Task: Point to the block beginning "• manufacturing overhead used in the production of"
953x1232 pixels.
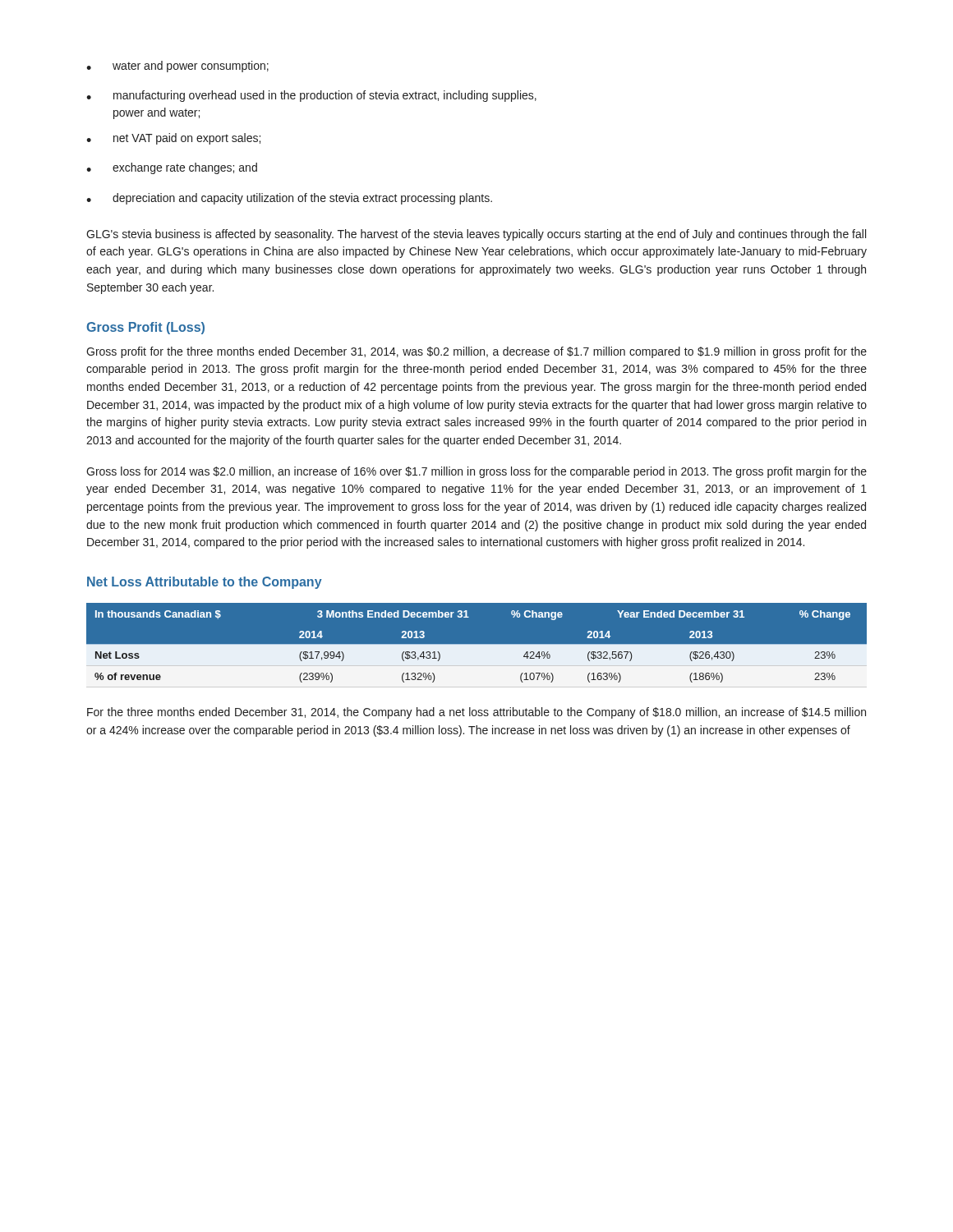Action: coord(312,104)
